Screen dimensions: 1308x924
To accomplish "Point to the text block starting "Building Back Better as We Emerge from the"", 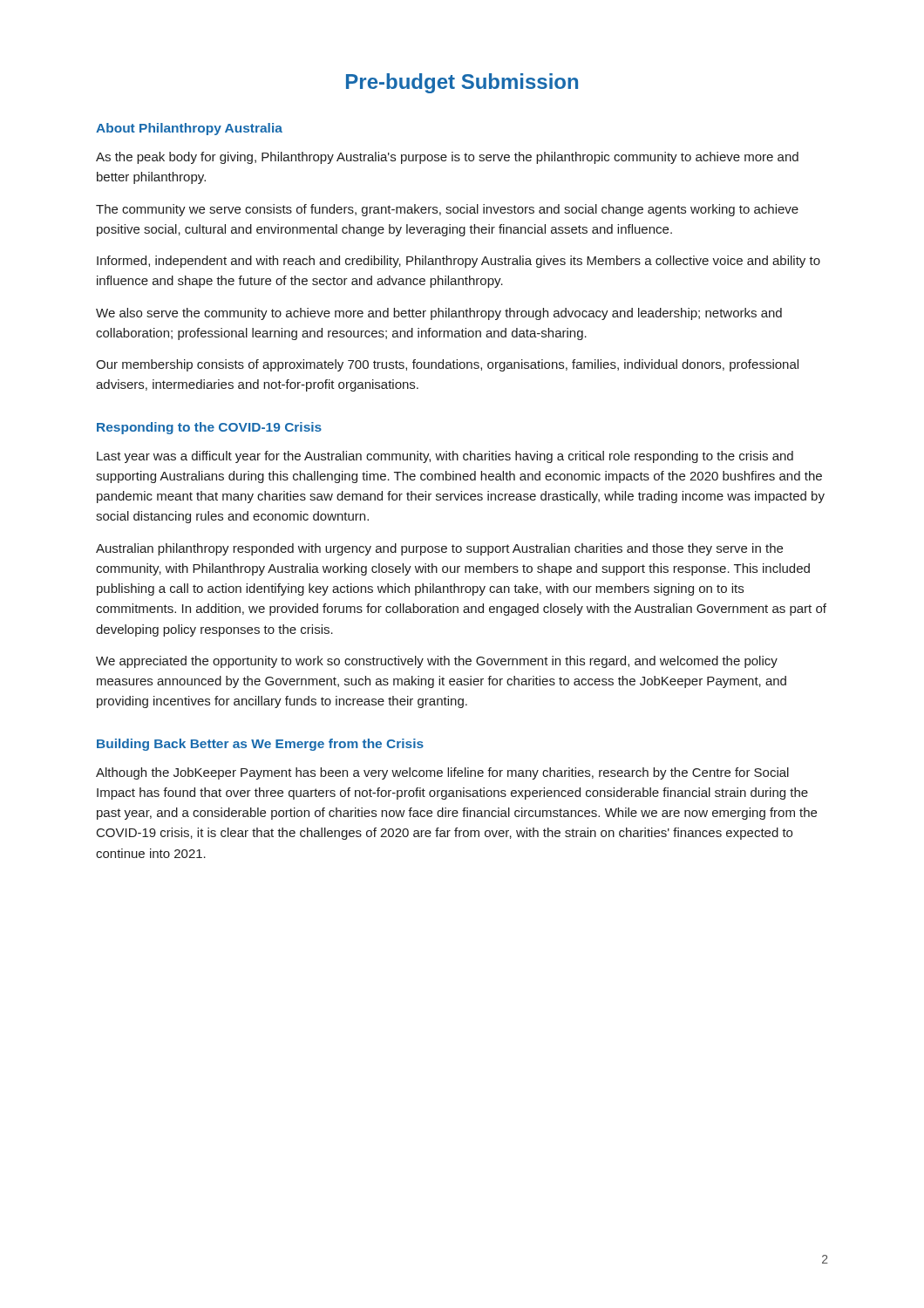I will tap(260, 743).
